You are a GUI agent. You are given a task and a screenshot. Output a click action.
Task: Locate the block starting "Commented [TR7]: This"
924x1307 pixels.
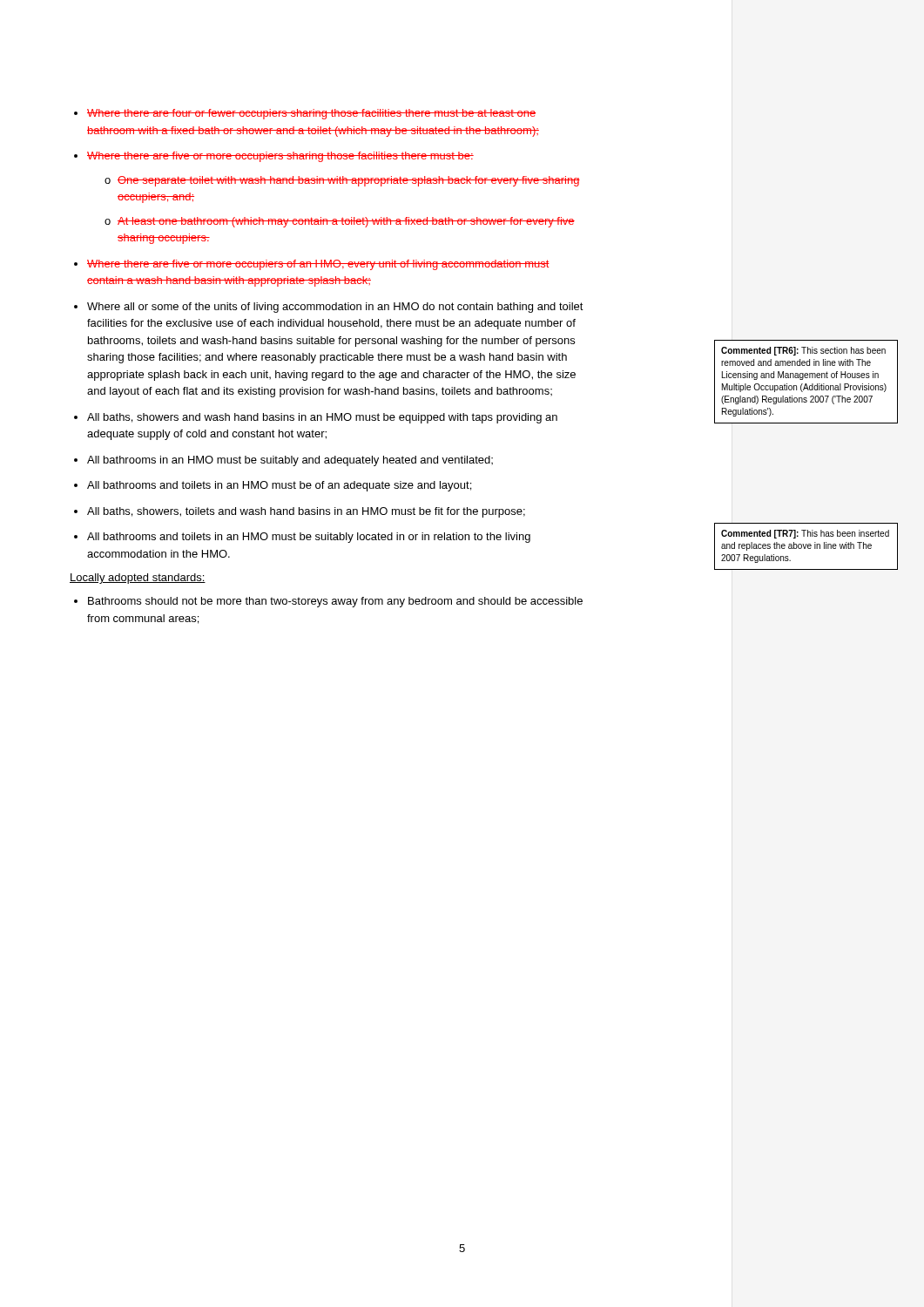(x=805, y=546)
